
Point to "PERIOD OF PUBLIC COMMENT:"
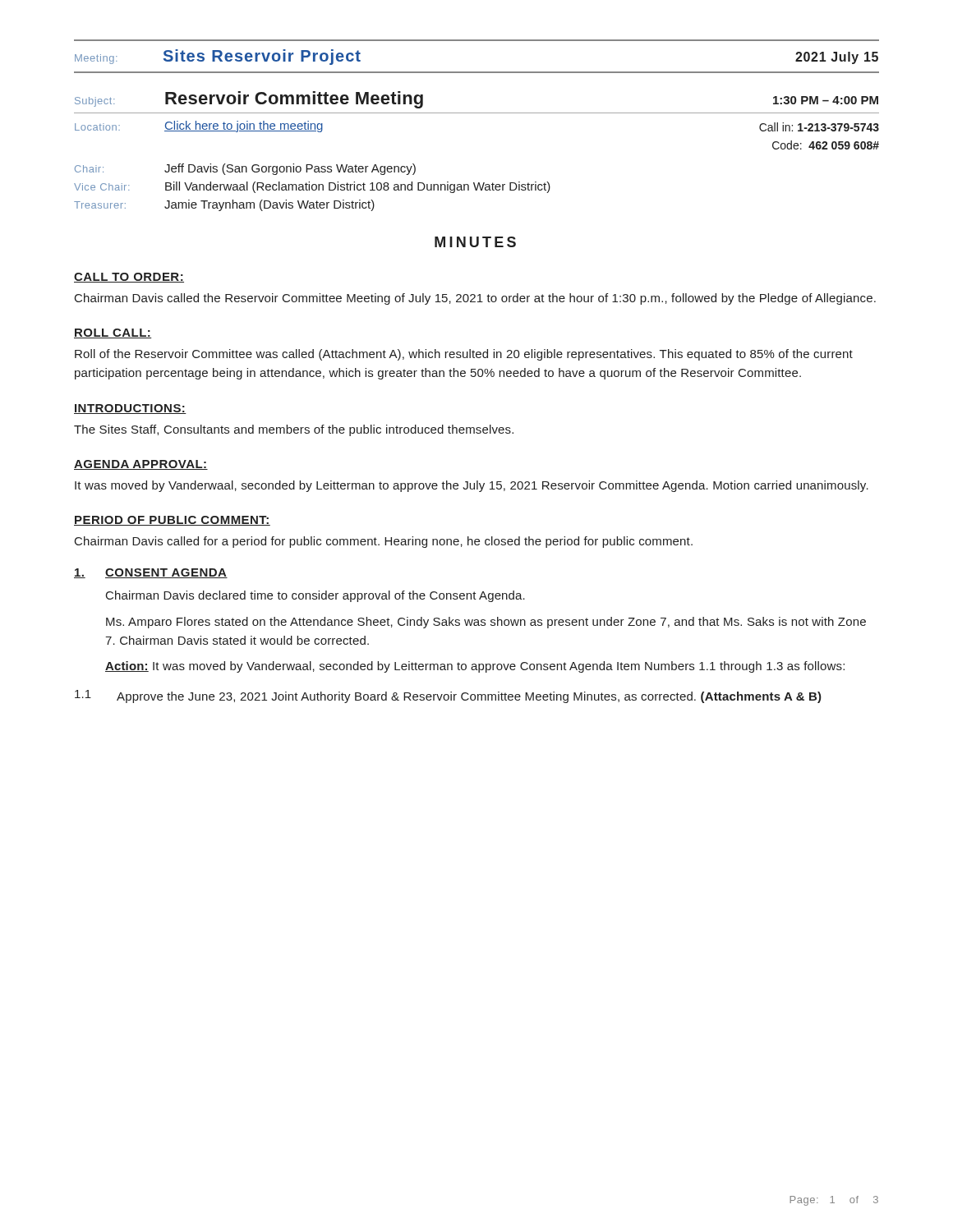click(172, 520)
